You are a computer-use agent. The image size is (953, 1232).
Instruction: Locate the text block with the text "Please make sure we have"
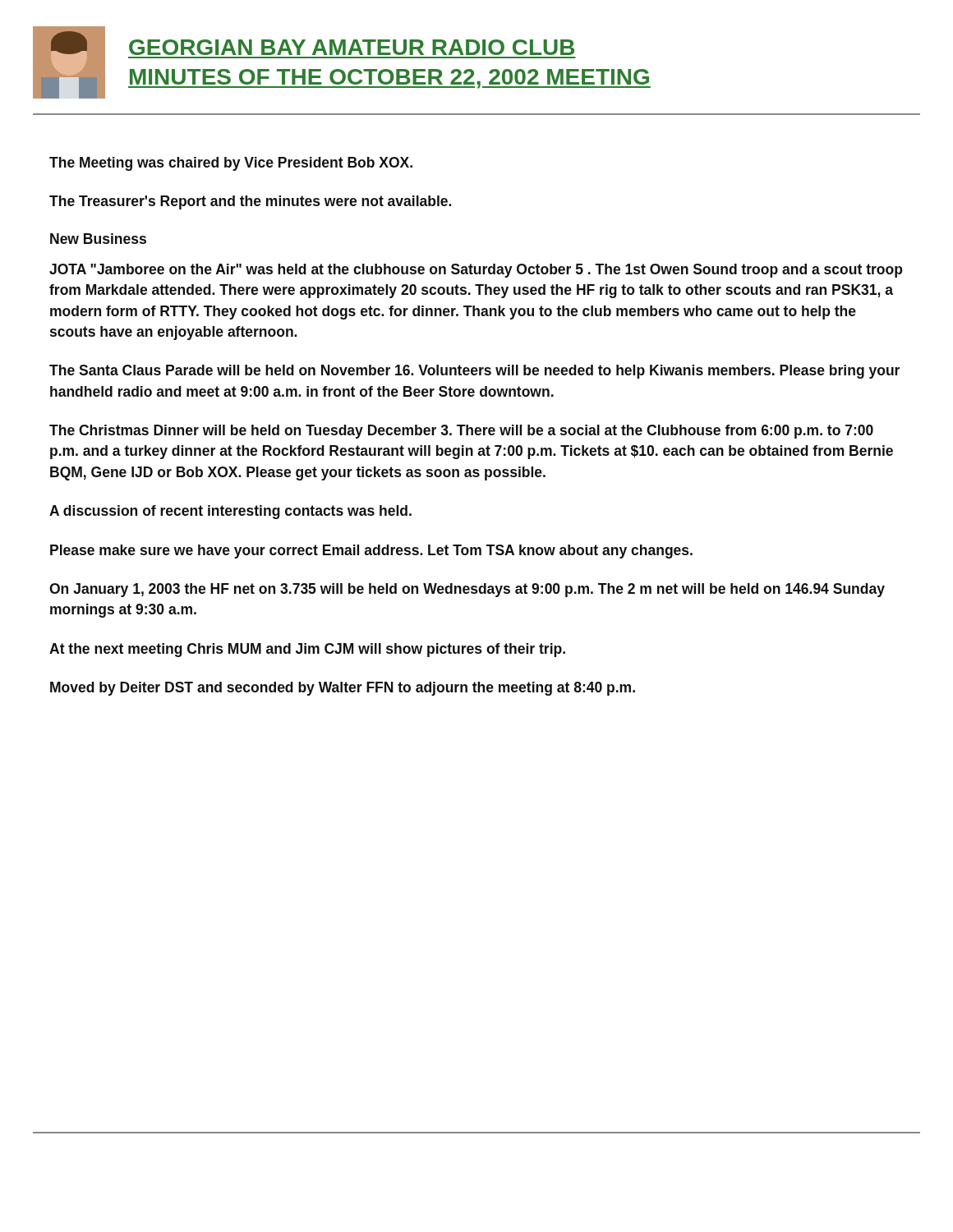click(371, 550)
